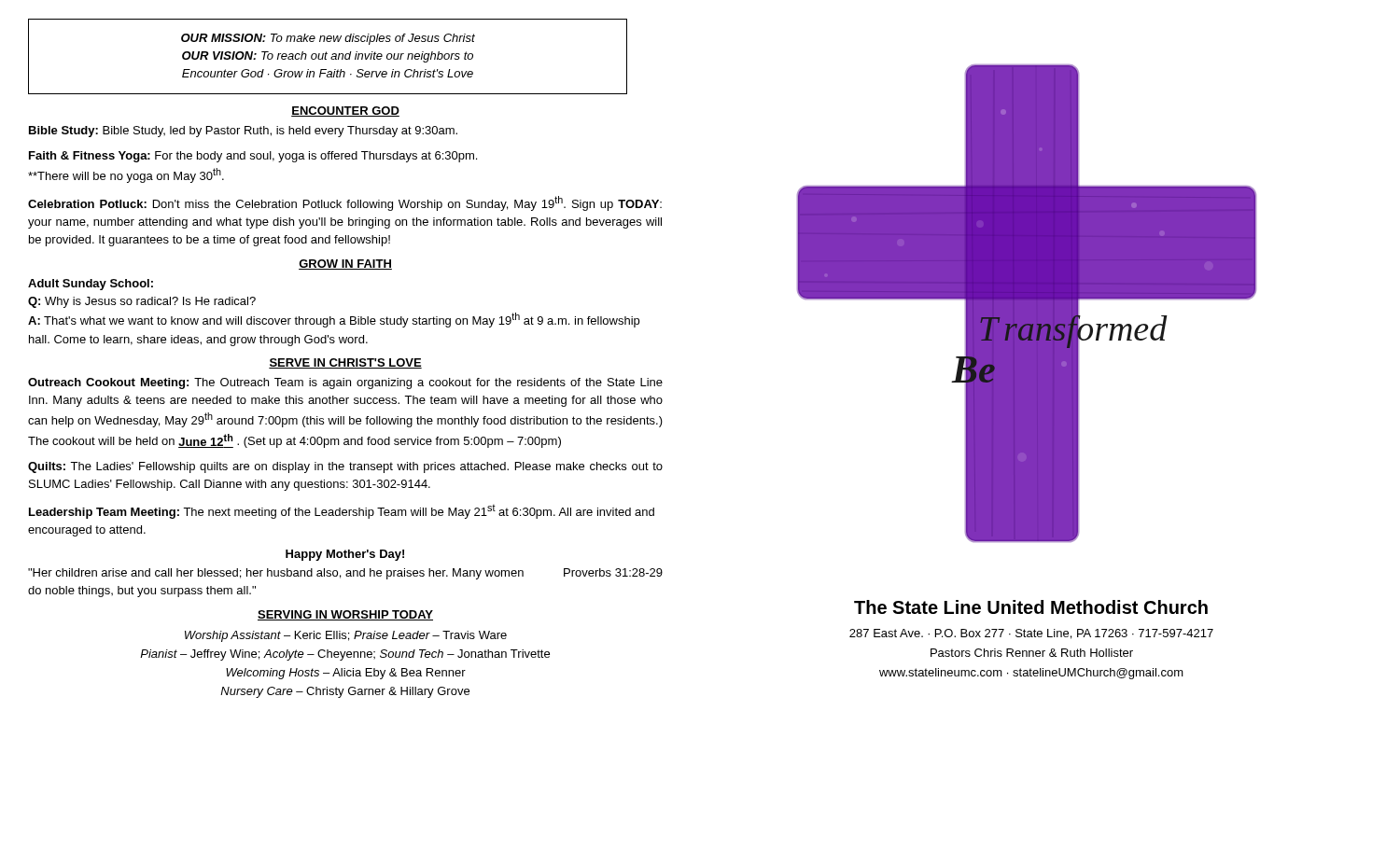Select the illustration
This screenshot has width=1400, height=850.
click(1031, 299)
